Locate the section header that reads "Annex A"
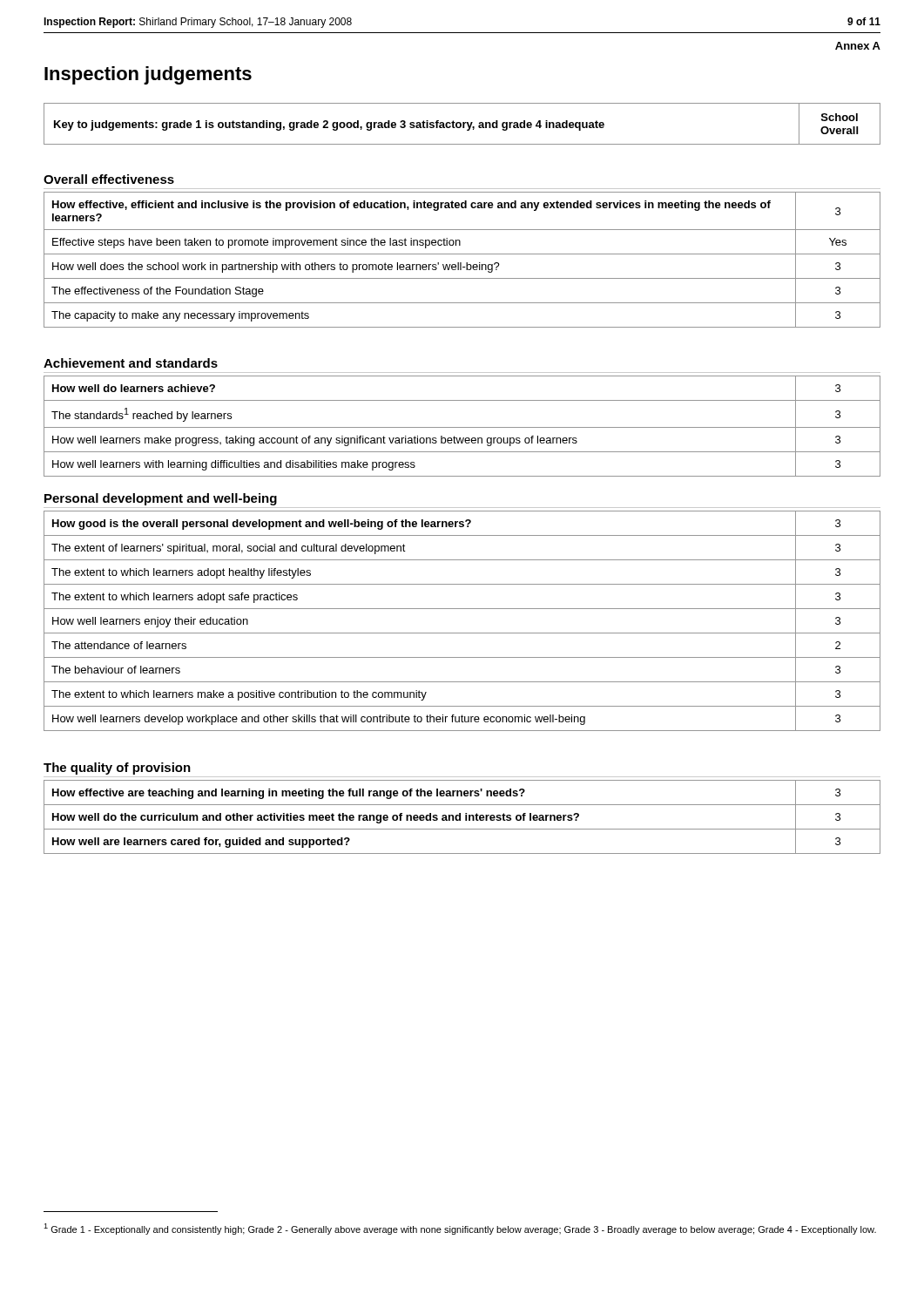Image resolution: width=924 pixels, height=1307 pixels. 858,46
